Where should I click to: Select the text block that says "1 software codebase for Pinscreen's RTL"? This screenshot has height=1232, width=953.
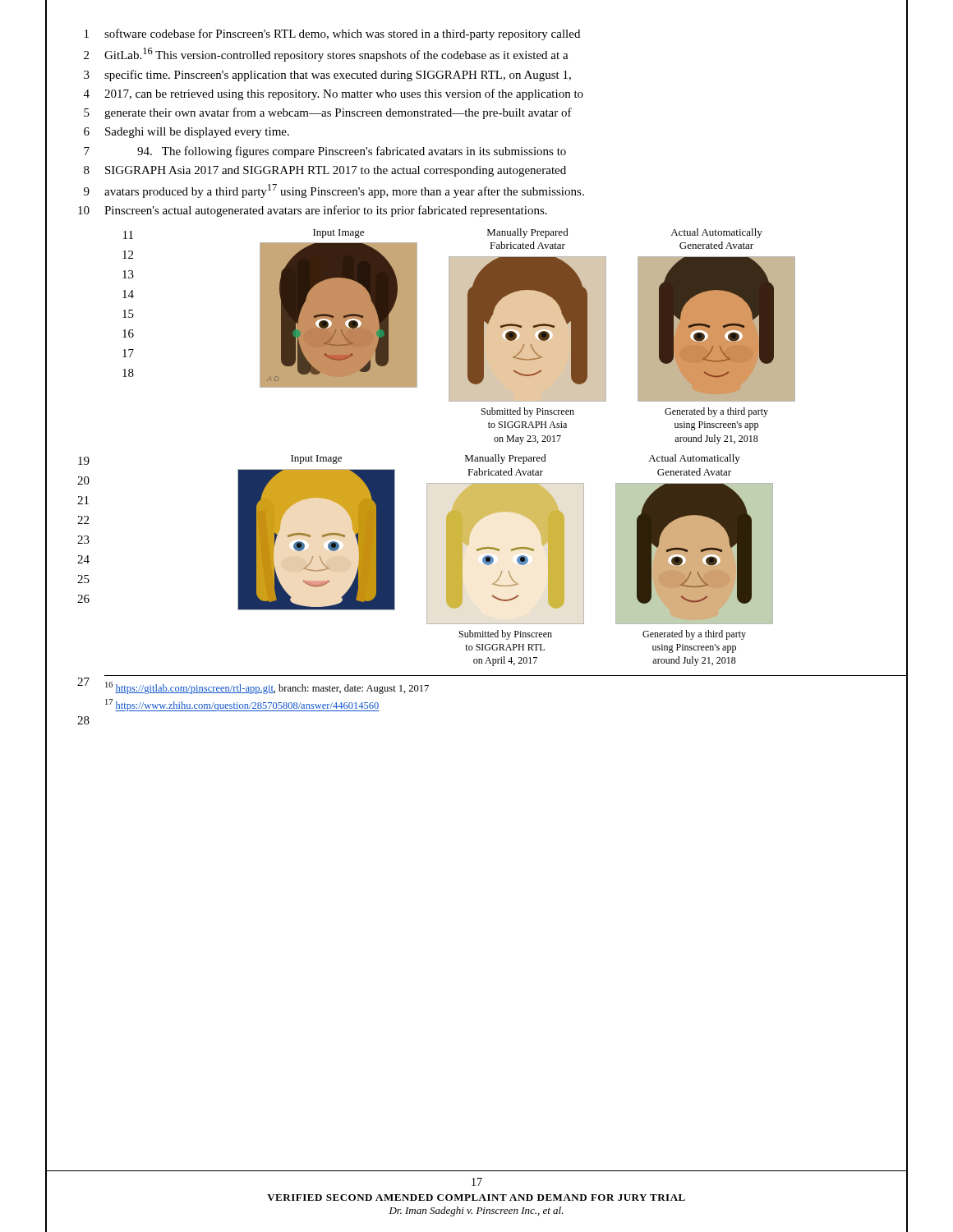pyautogui.click(x=476, y=83)
